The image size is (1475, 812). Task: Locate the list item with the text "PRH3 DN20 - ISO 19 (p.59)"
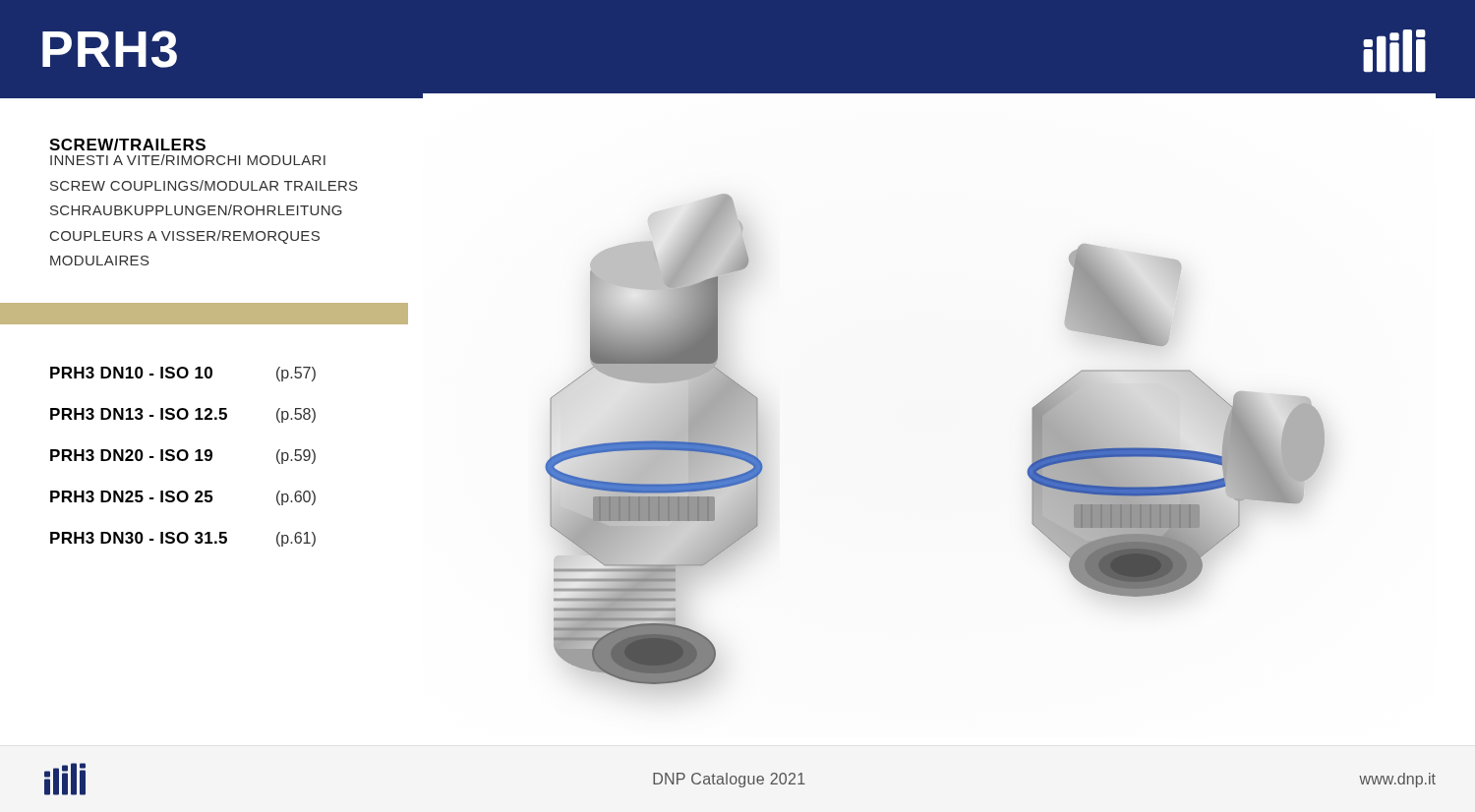click(183, 456)
